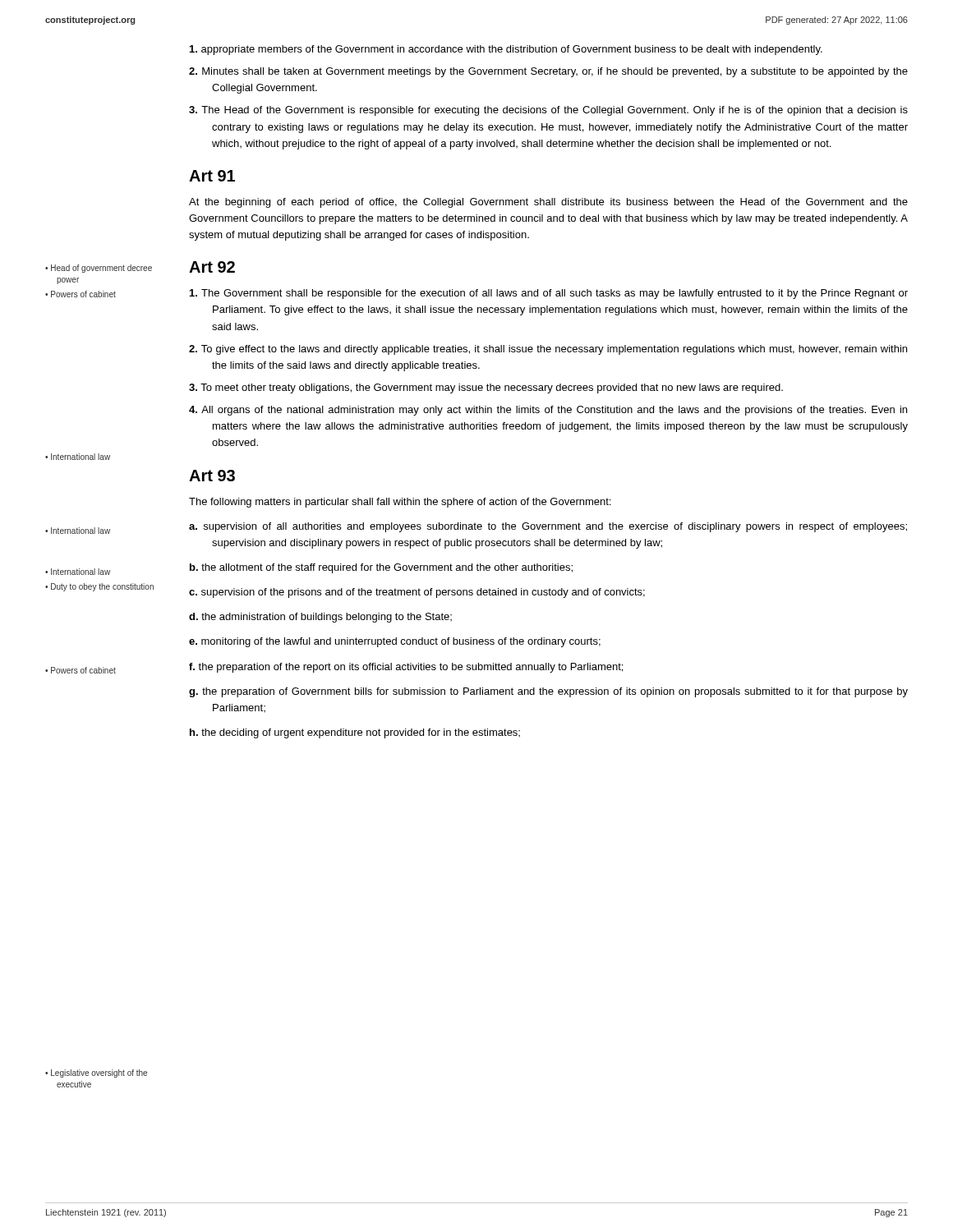The width and height of the screenshot is (953, 1232).
Task: Locate the section header that reads "Art 92"
Action: click(x=212, y=267)
